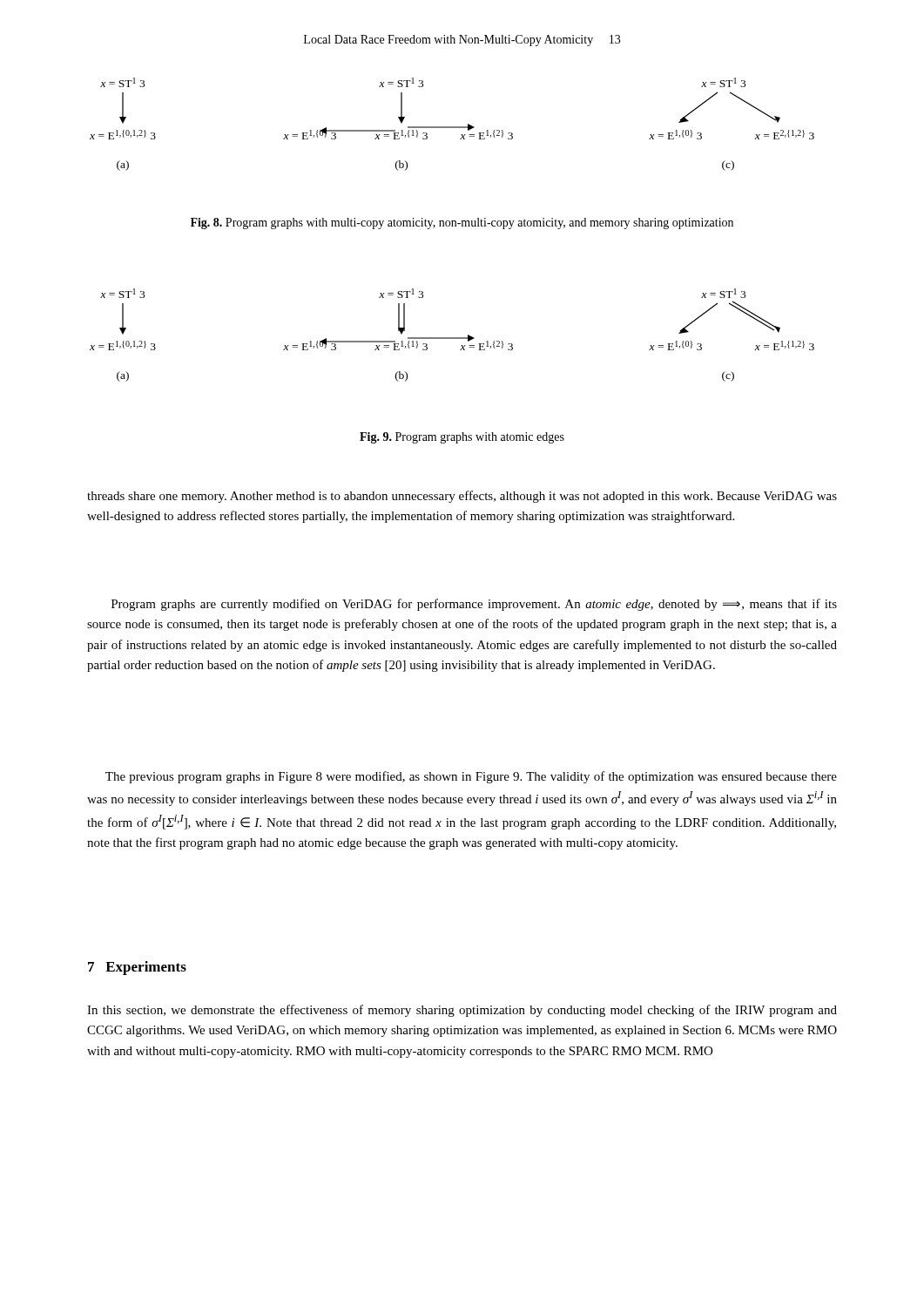Find the block on this page that starts "Program graphs are currently modified"

462,634
